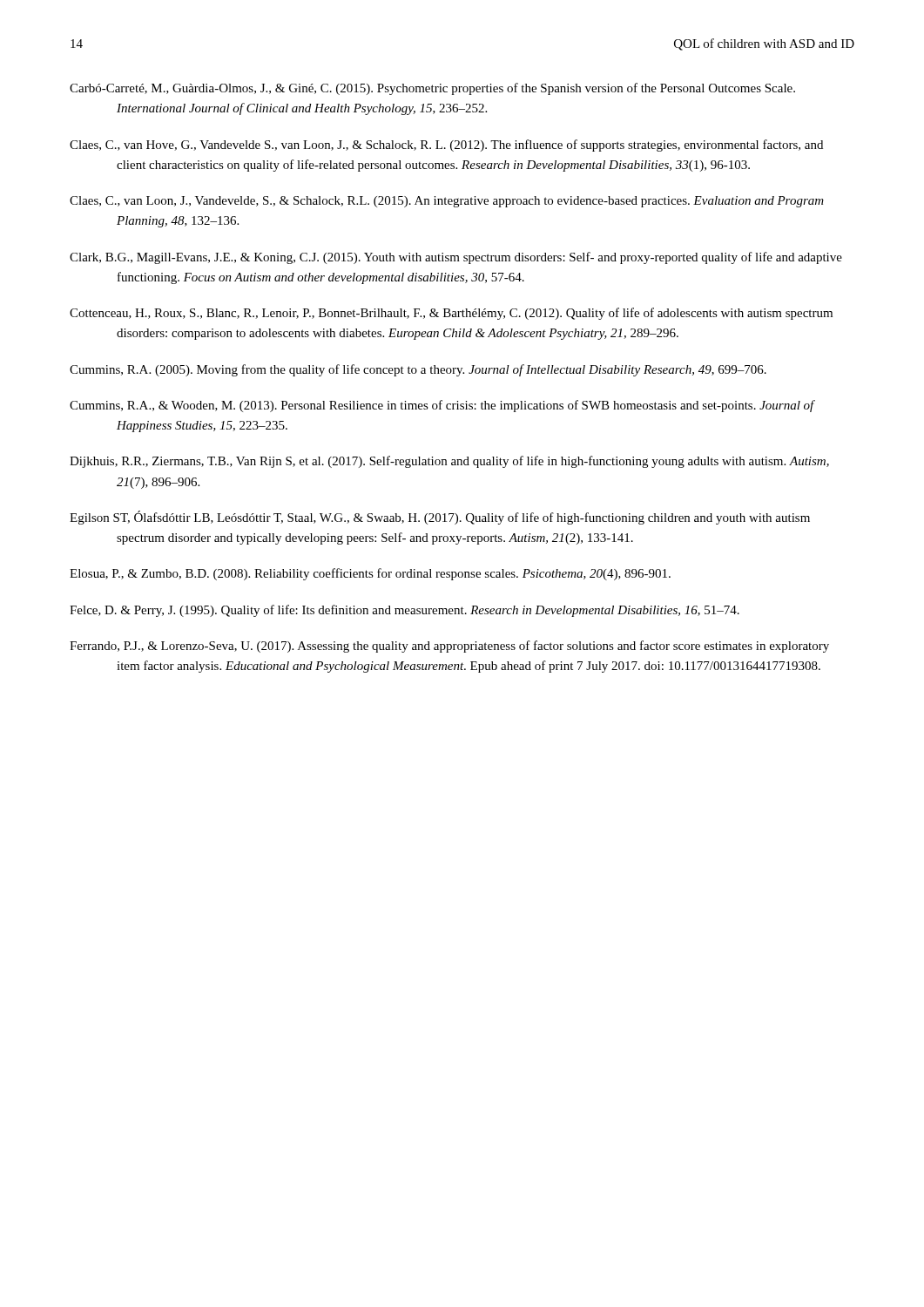Where is the passage that starts "Elosua, P., & Zumbo, B.D."?

[370, 574]
